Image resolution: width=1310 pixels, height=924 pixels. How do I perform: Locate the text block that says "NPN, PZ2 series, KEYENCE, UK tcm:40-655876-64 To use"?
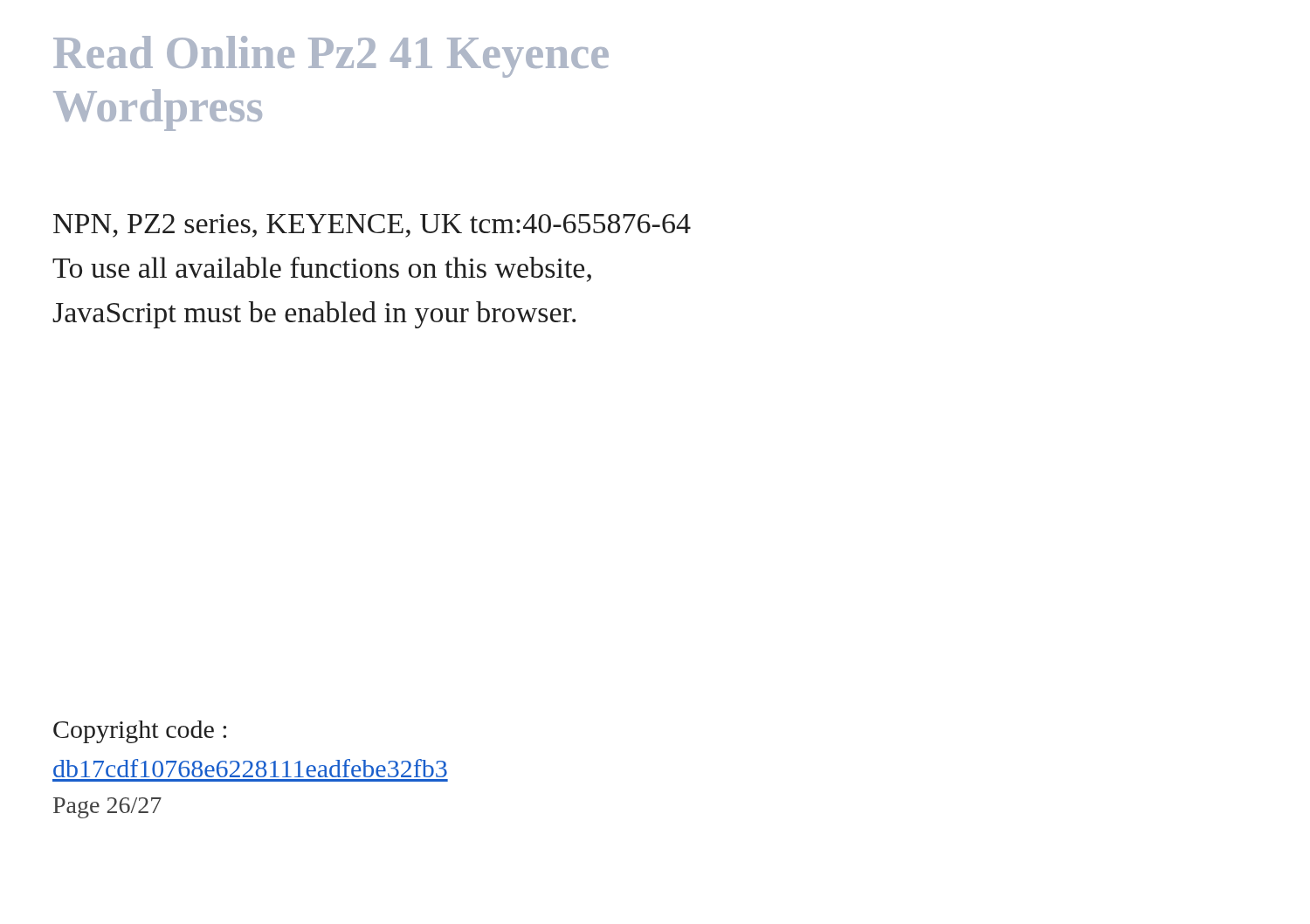372,268
